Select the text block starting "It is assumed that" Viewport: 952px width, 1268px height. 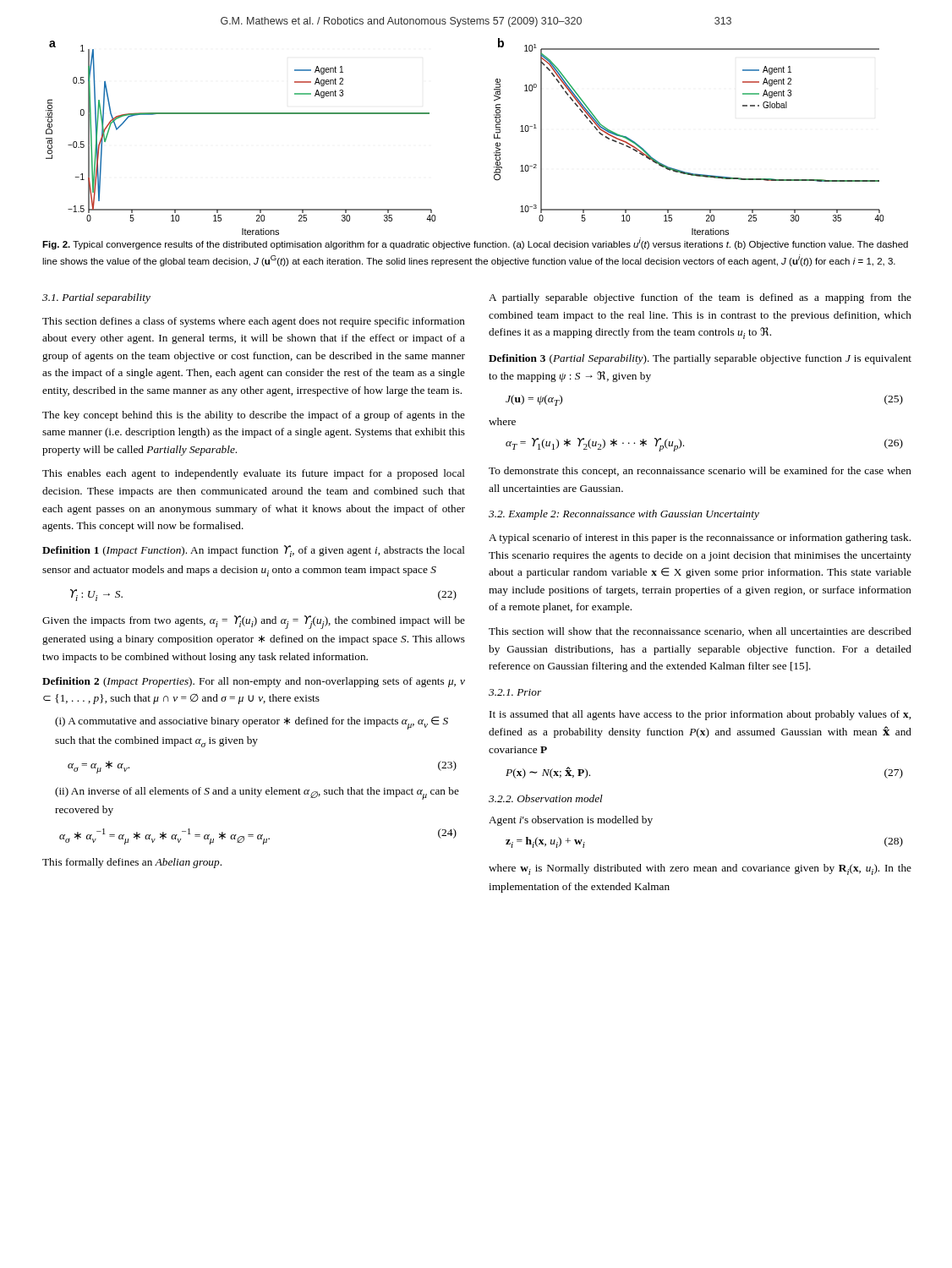click(x=700, y=732)
